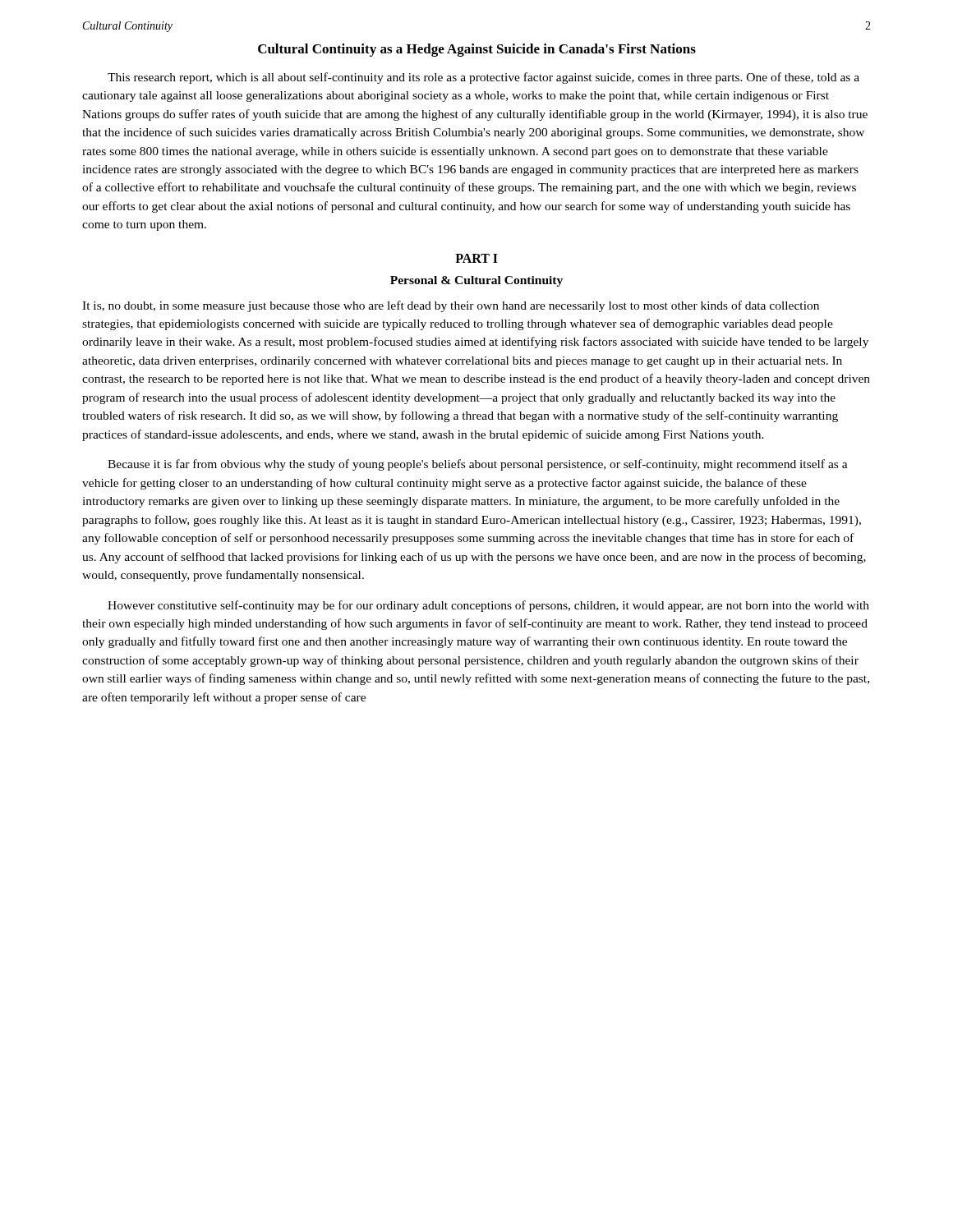Navigate to the text block starting "Personal & Cultural Continuity"
Screen dimensions: 1232x953
pyautogui.click(x=476, y=280)
